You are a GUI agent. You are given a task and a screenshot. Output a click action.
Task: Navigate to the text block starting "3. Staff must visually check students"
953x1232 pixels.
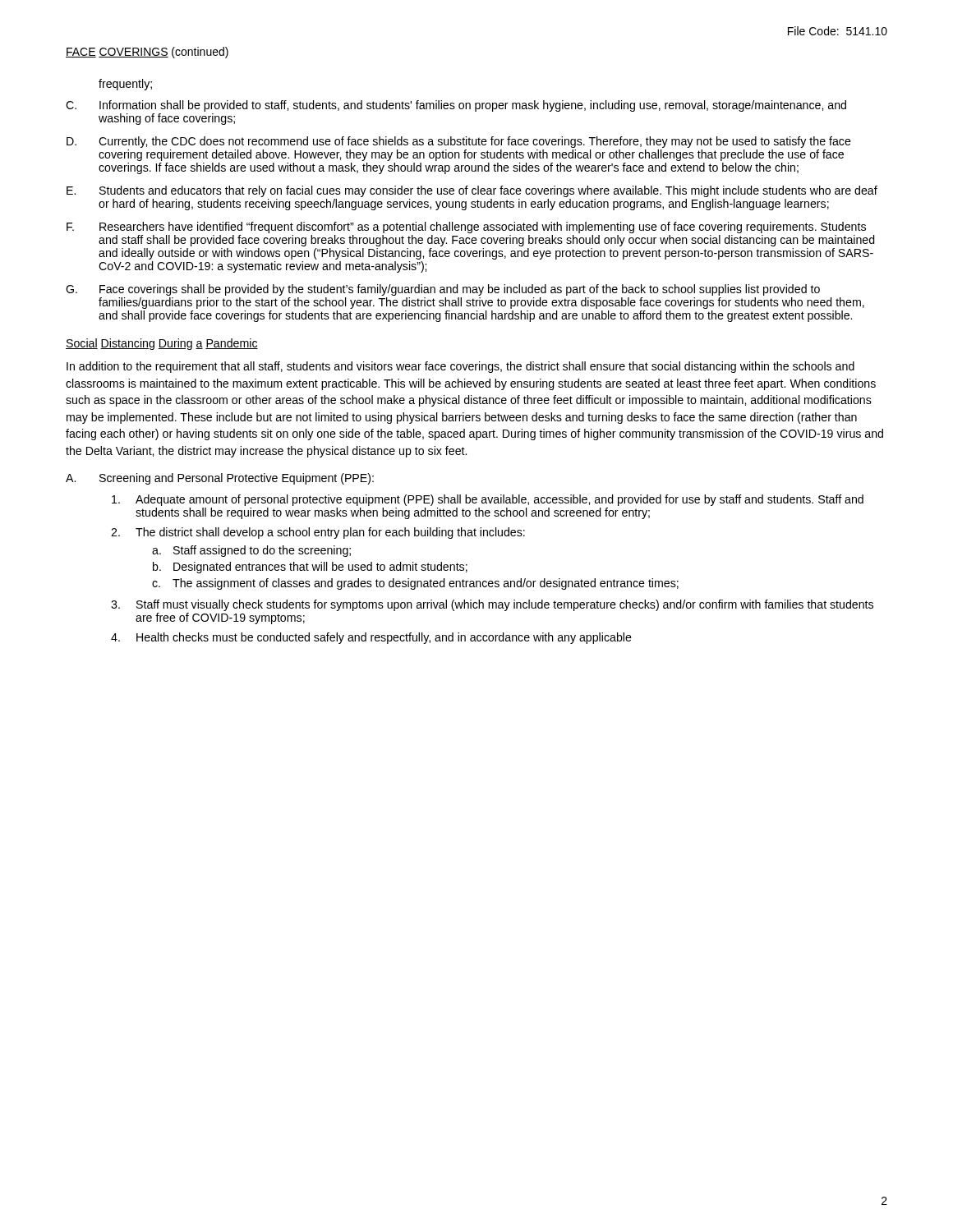[499, 611]
